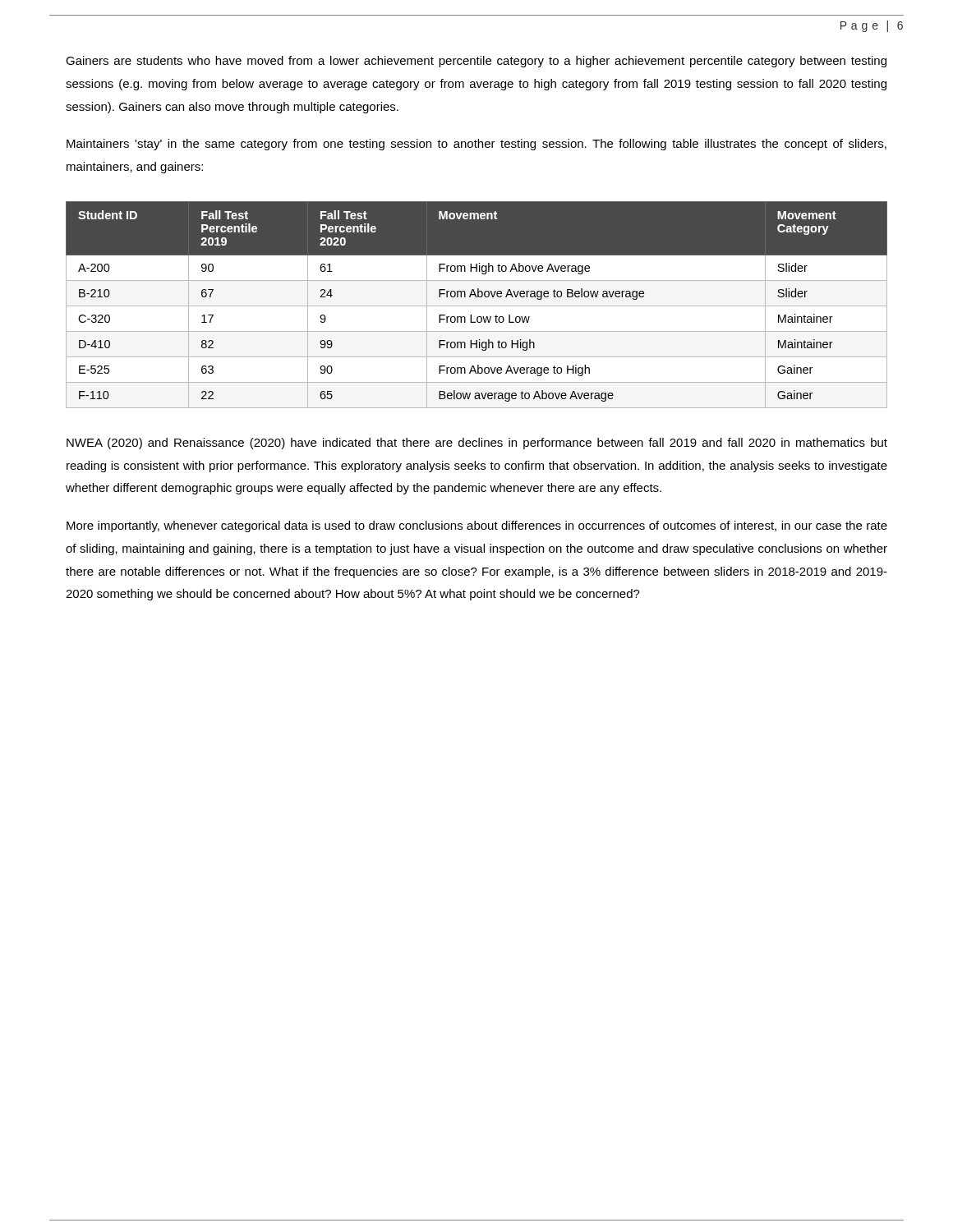Screen dimensions: 1232x953
Task: Select a table
Action: pos(476,305)
